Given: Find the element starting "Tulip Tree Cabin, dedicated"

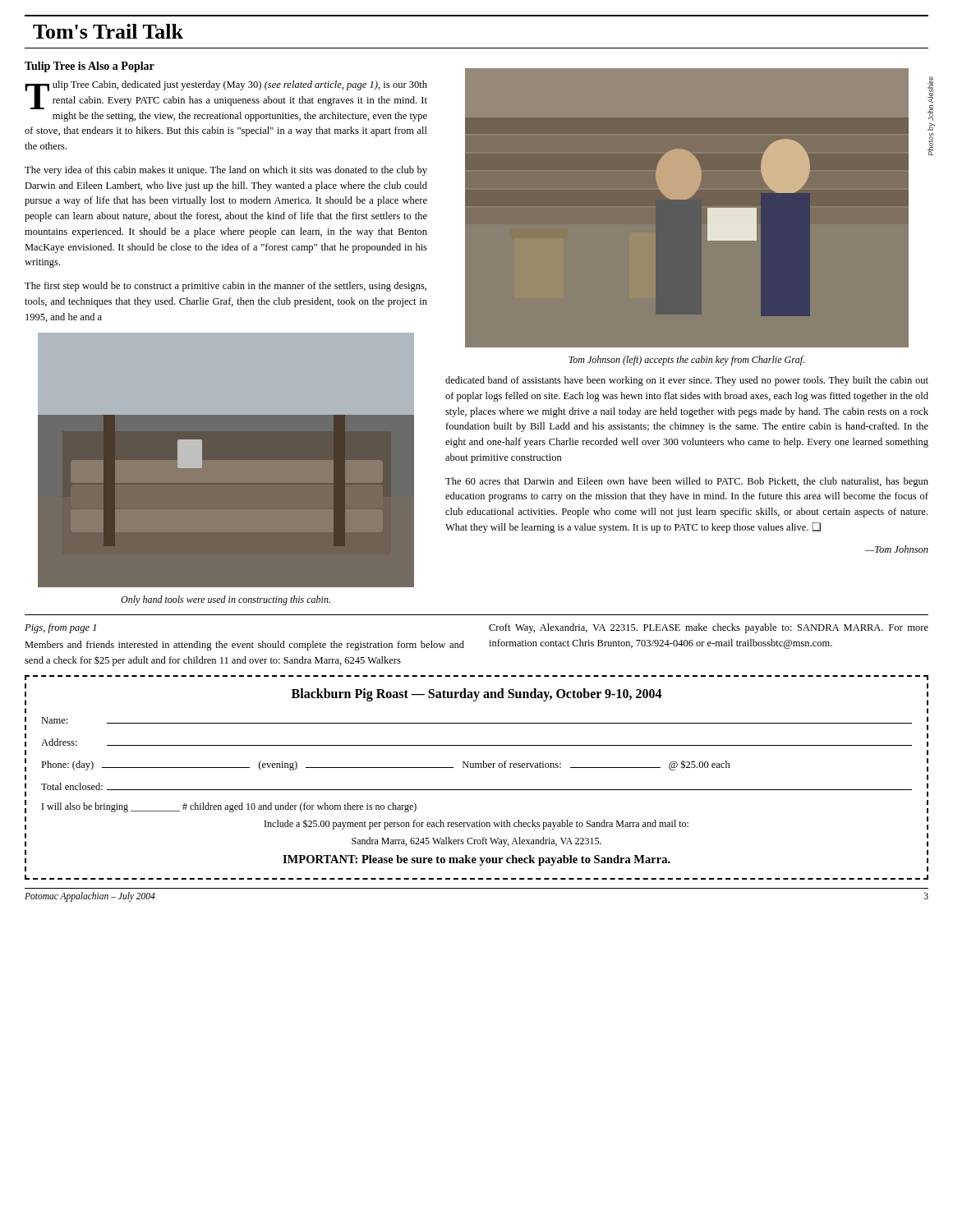Looking at the screenshot, I should pyautogui.click(x=226, y=115).
